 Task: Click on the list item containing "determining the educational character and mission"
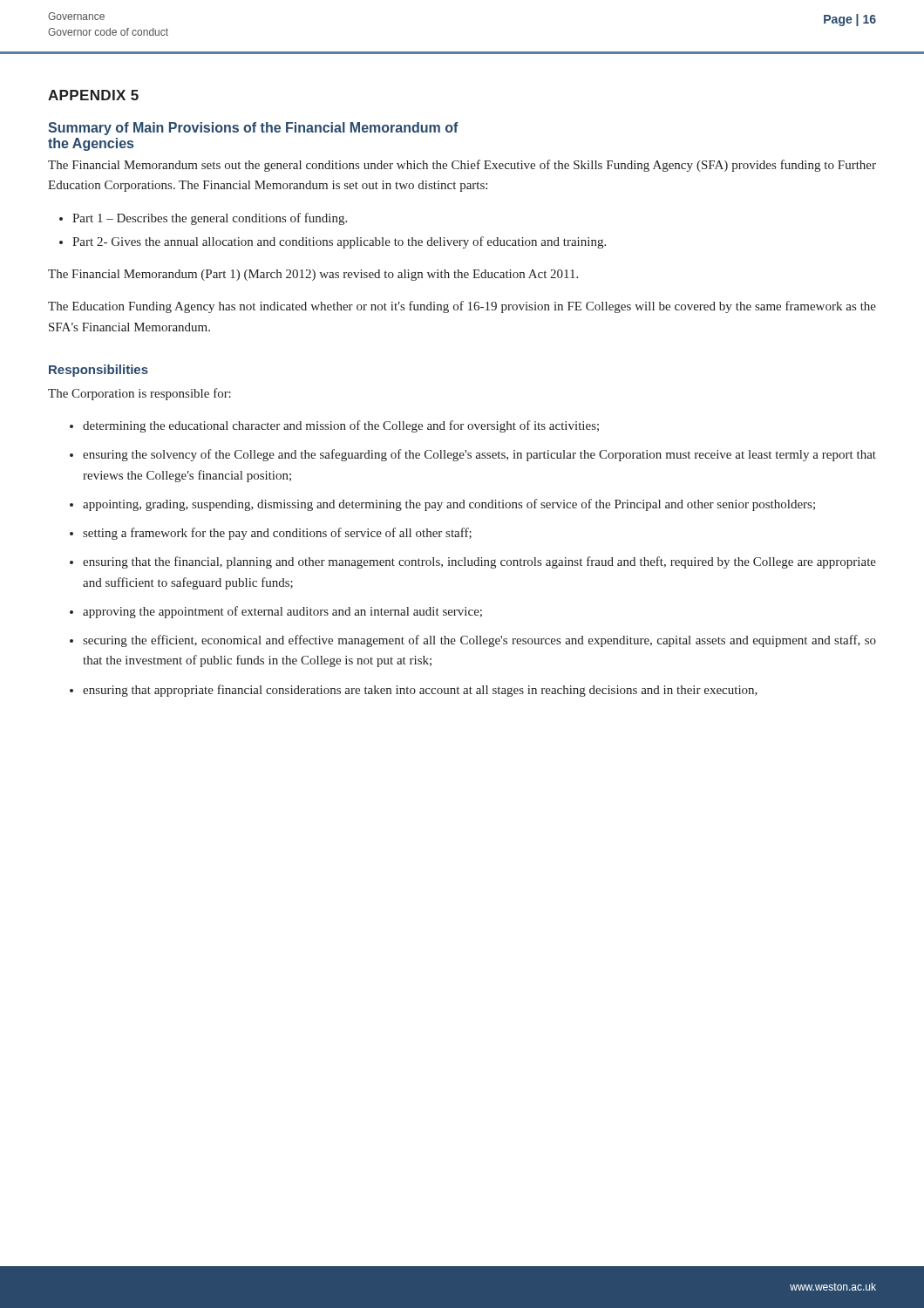pos(341,426)
